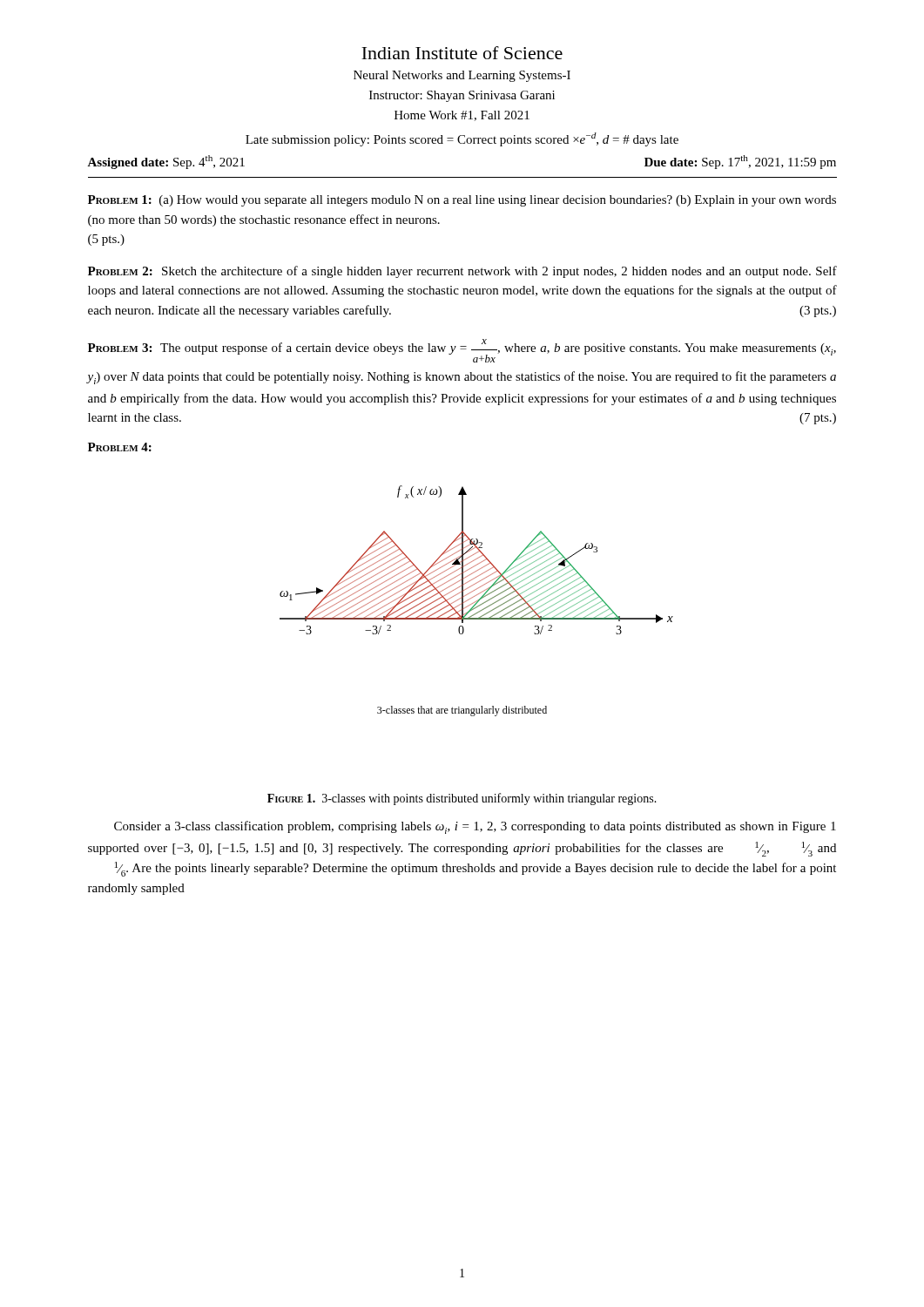Select the region starting "Problem 2: Sketch the architecture of"

[462, 292]
